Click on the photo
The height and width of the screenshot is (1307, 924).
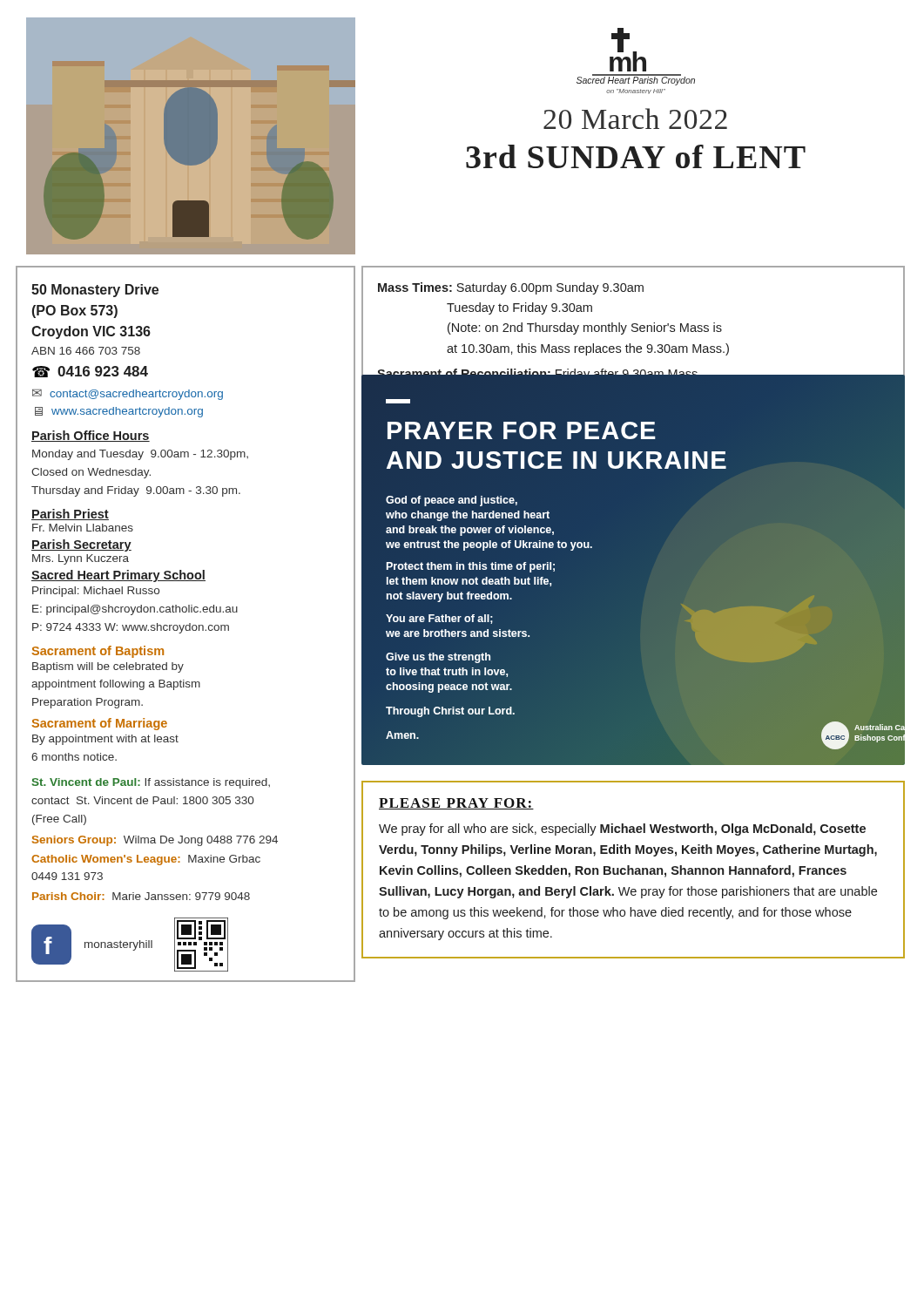click(x=191, y=136)
